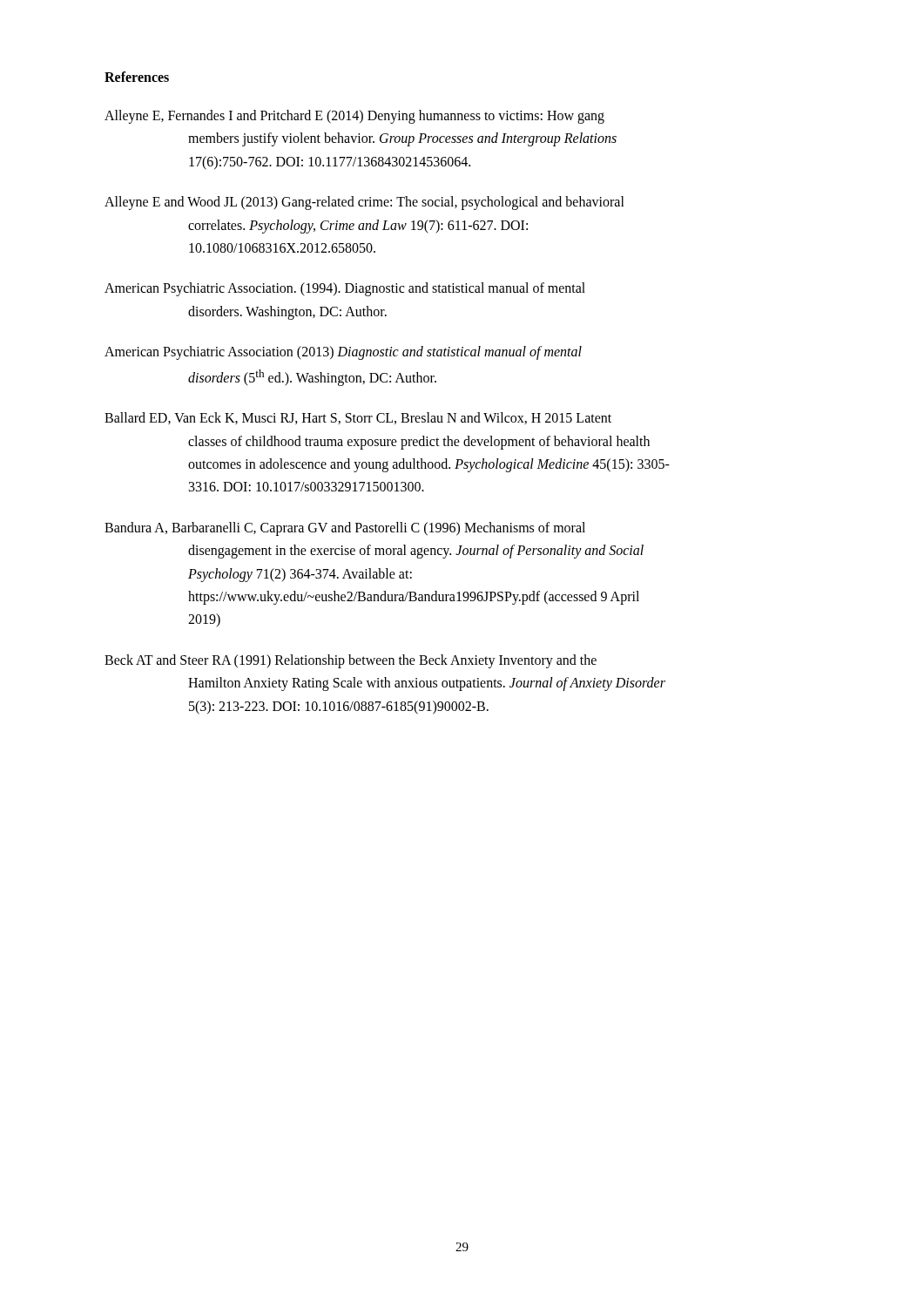Find the region starting "Bandura A, Barbaranelli C, Caprara GV"
Screen dimensions: 1307x924
coord(345,529)
